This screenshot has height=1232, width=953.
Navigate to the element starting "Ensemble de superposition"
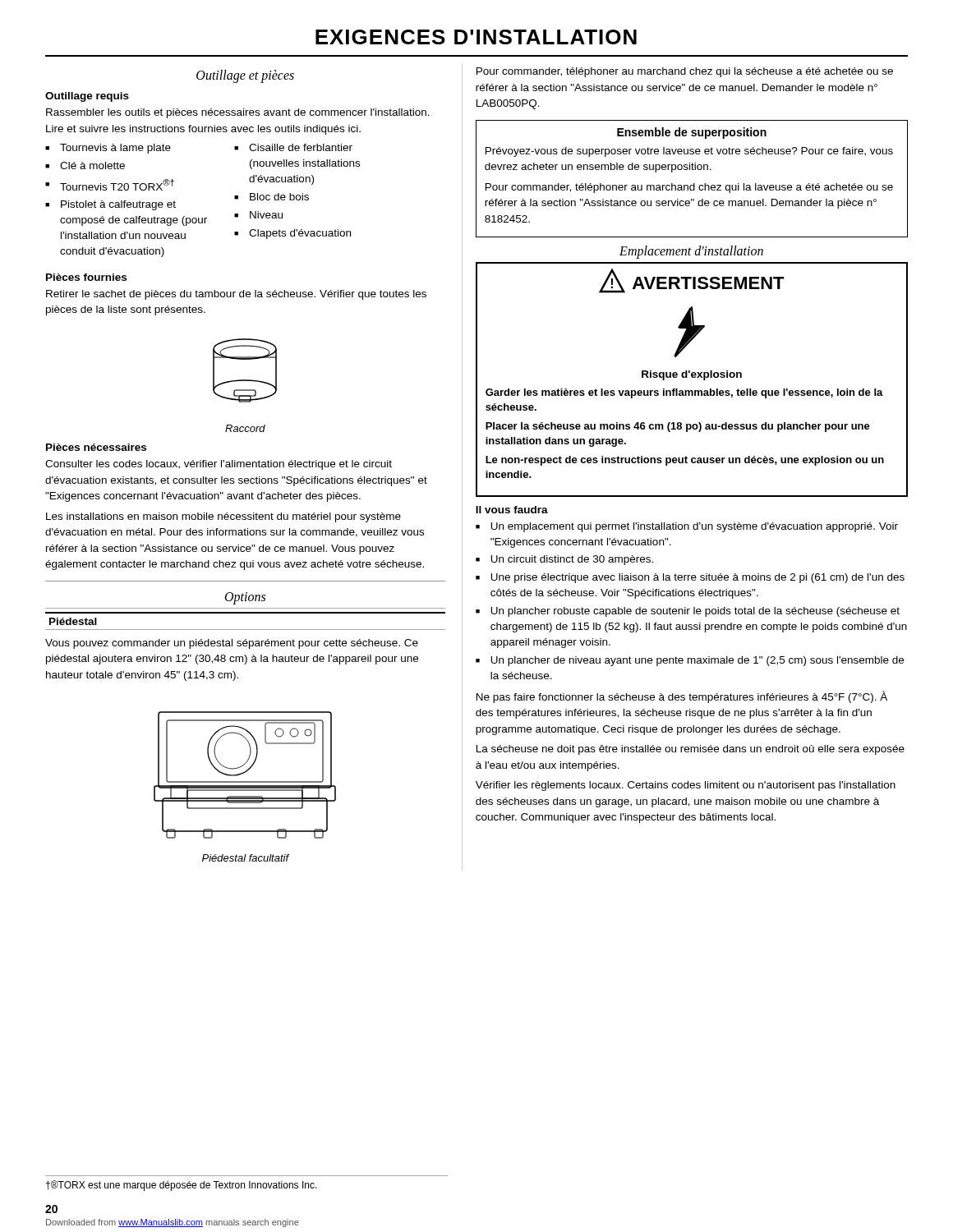(692, 132)
